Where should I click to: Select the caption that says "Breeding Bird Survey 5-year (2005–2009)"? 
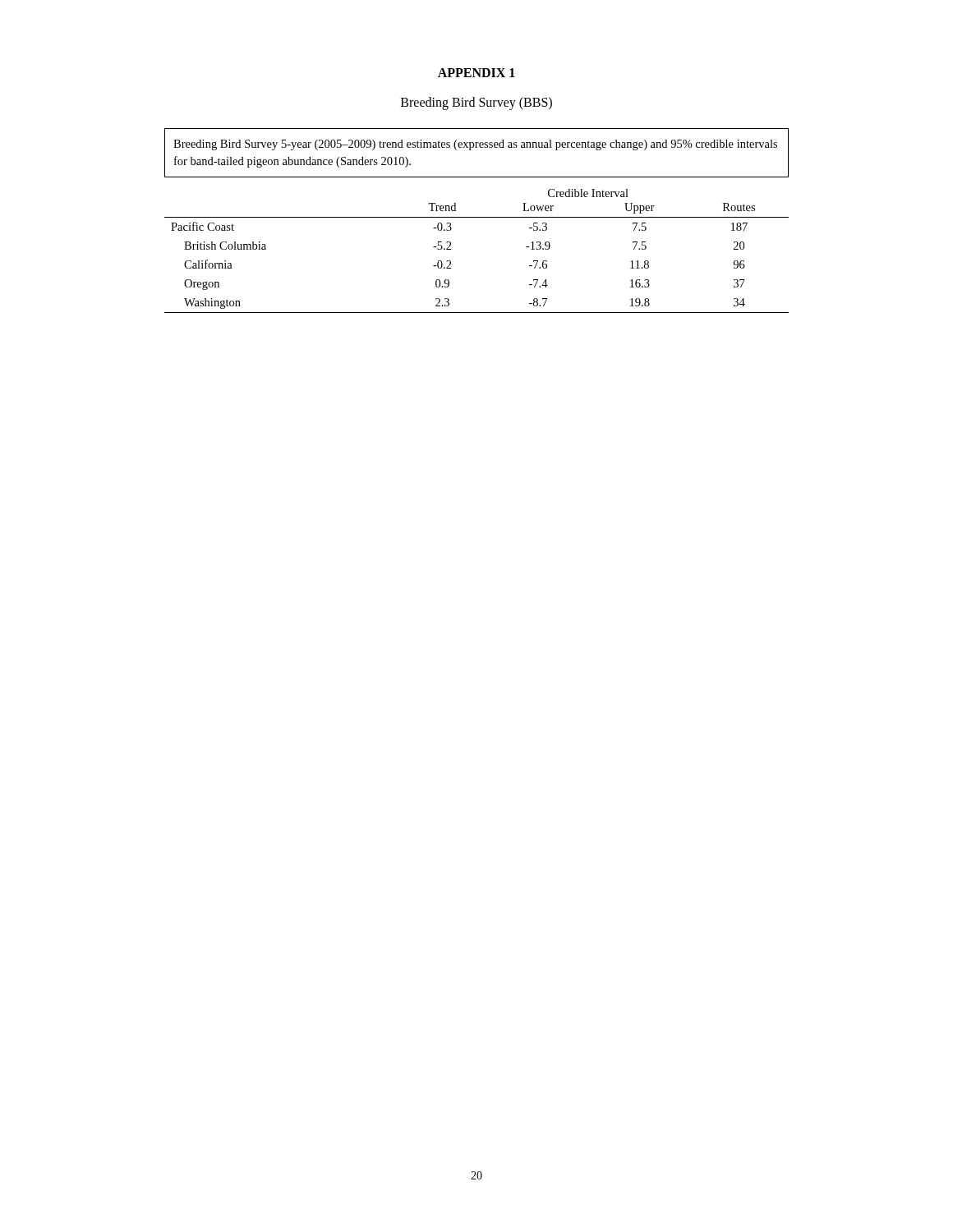476,153
